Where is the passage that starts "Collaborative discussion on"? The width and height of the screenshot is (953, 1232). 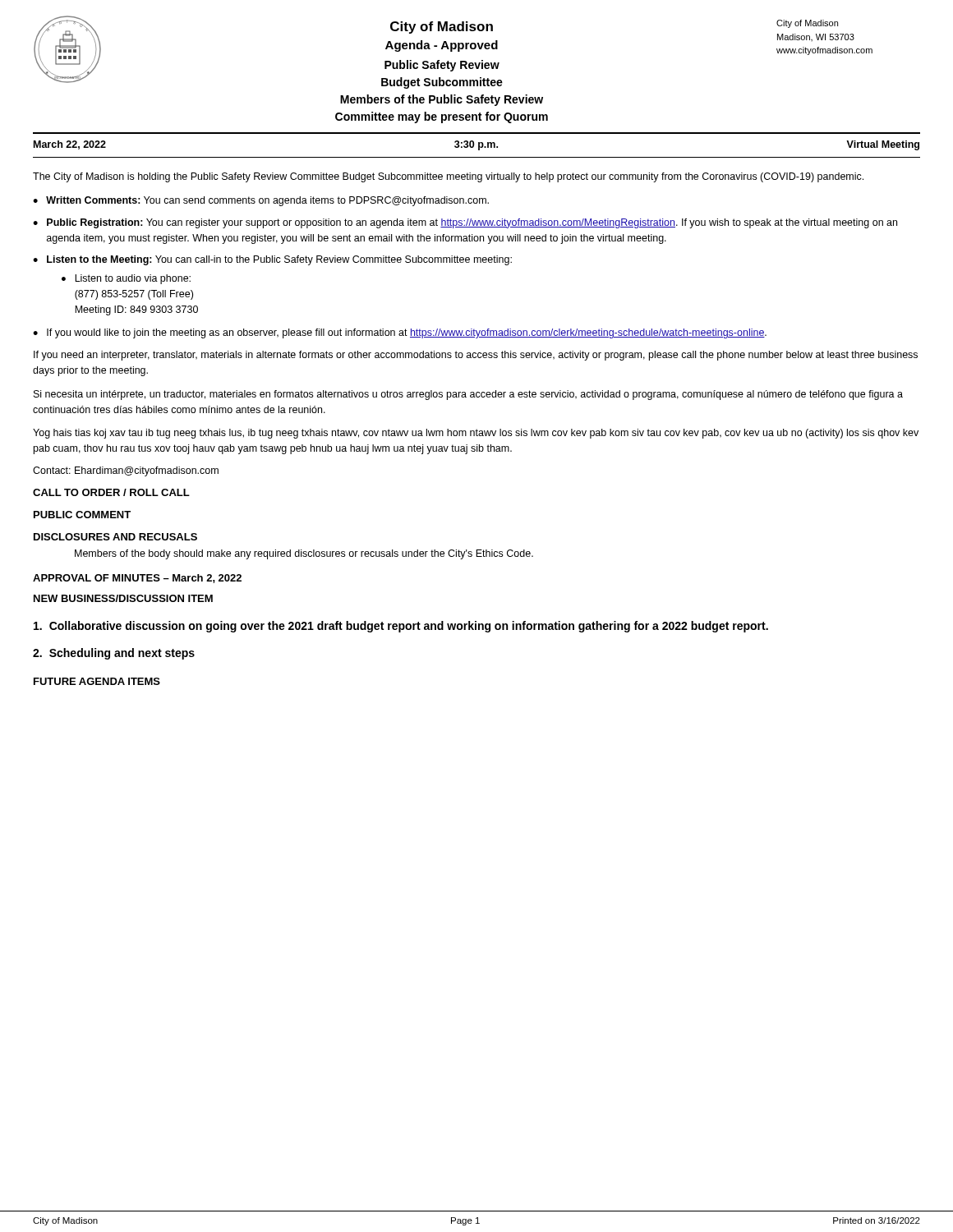pyautogui.click(x=476, y=626)
